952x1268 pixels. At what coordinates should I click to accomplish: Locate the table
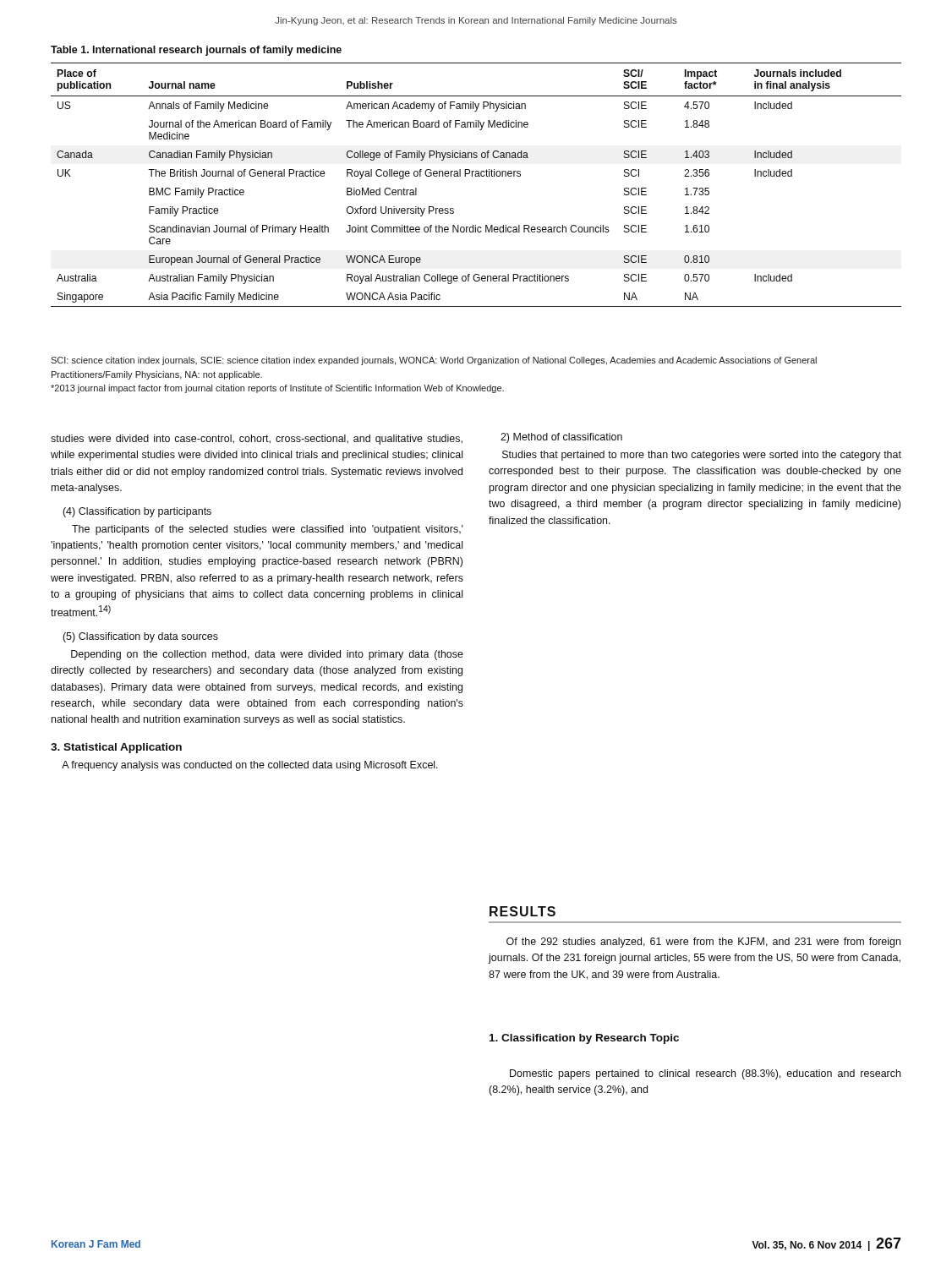tap(476, 185)
